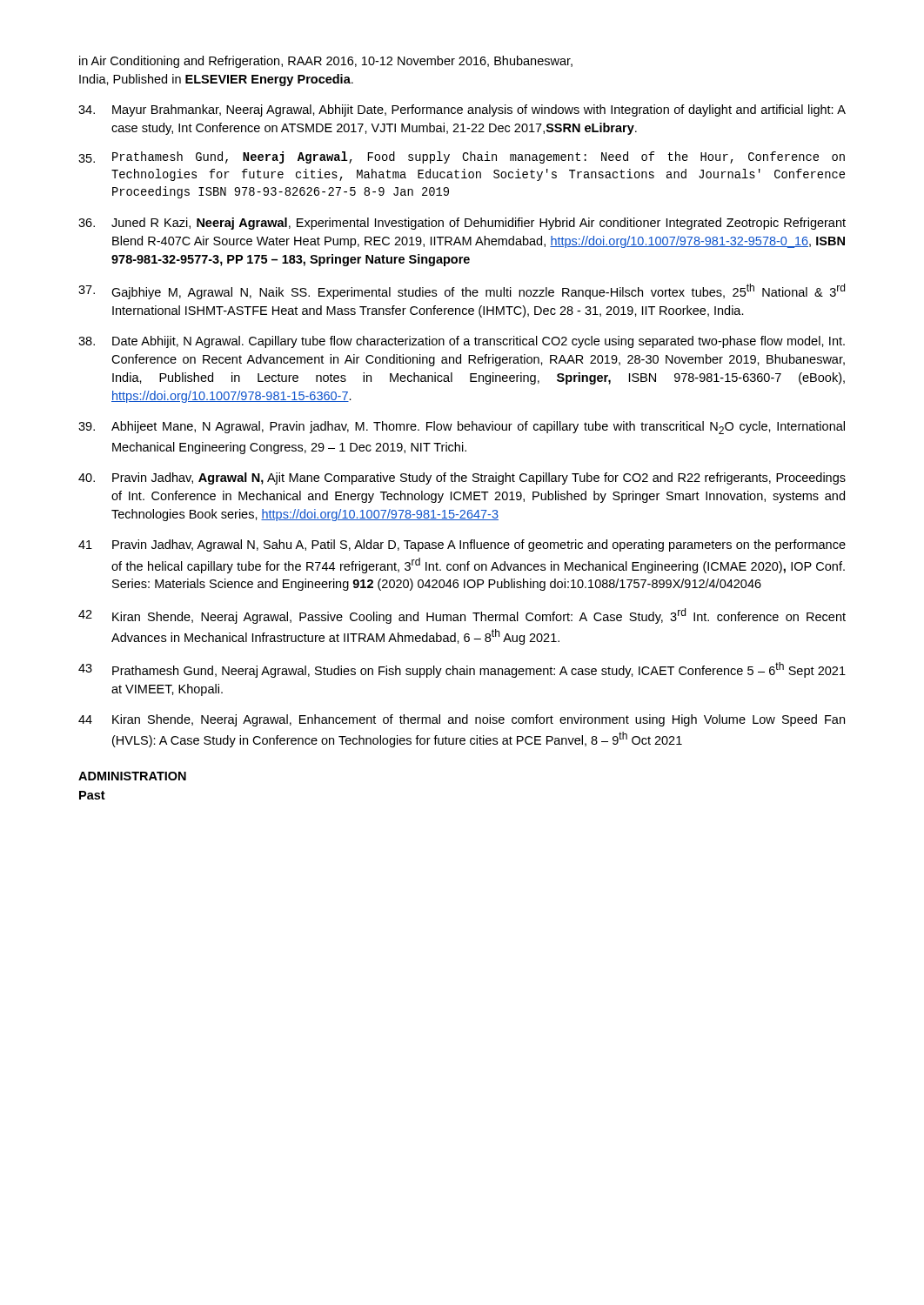Navigate to the passage starting "40. Pravin Jadhav, Agrawal N, Ajit Mane Comparative"
924x1305 pixels.
point(462,497)
